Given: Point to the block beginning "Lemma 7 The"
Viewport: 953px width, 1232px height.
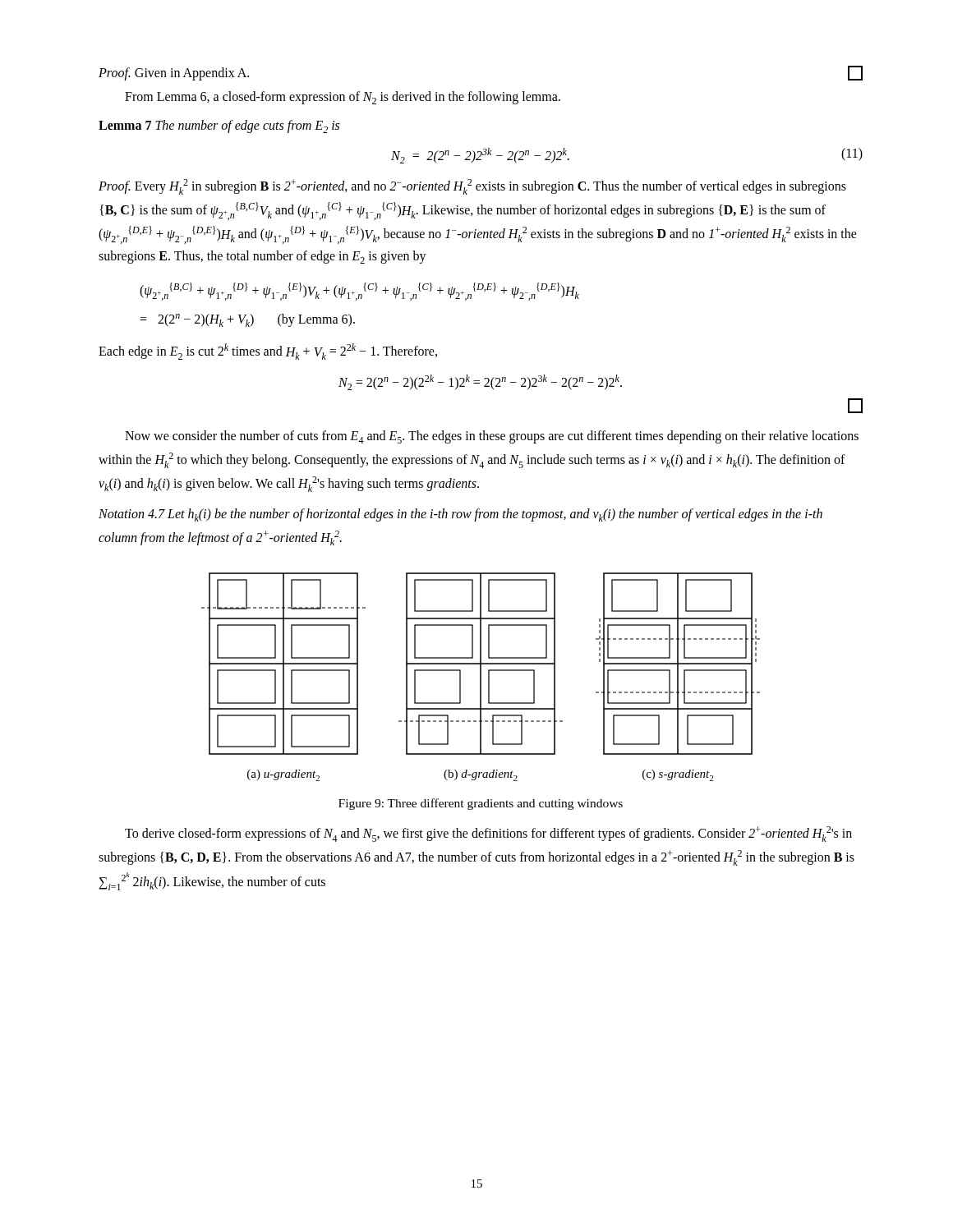Looking at the screenshot, I should [219, 127].
